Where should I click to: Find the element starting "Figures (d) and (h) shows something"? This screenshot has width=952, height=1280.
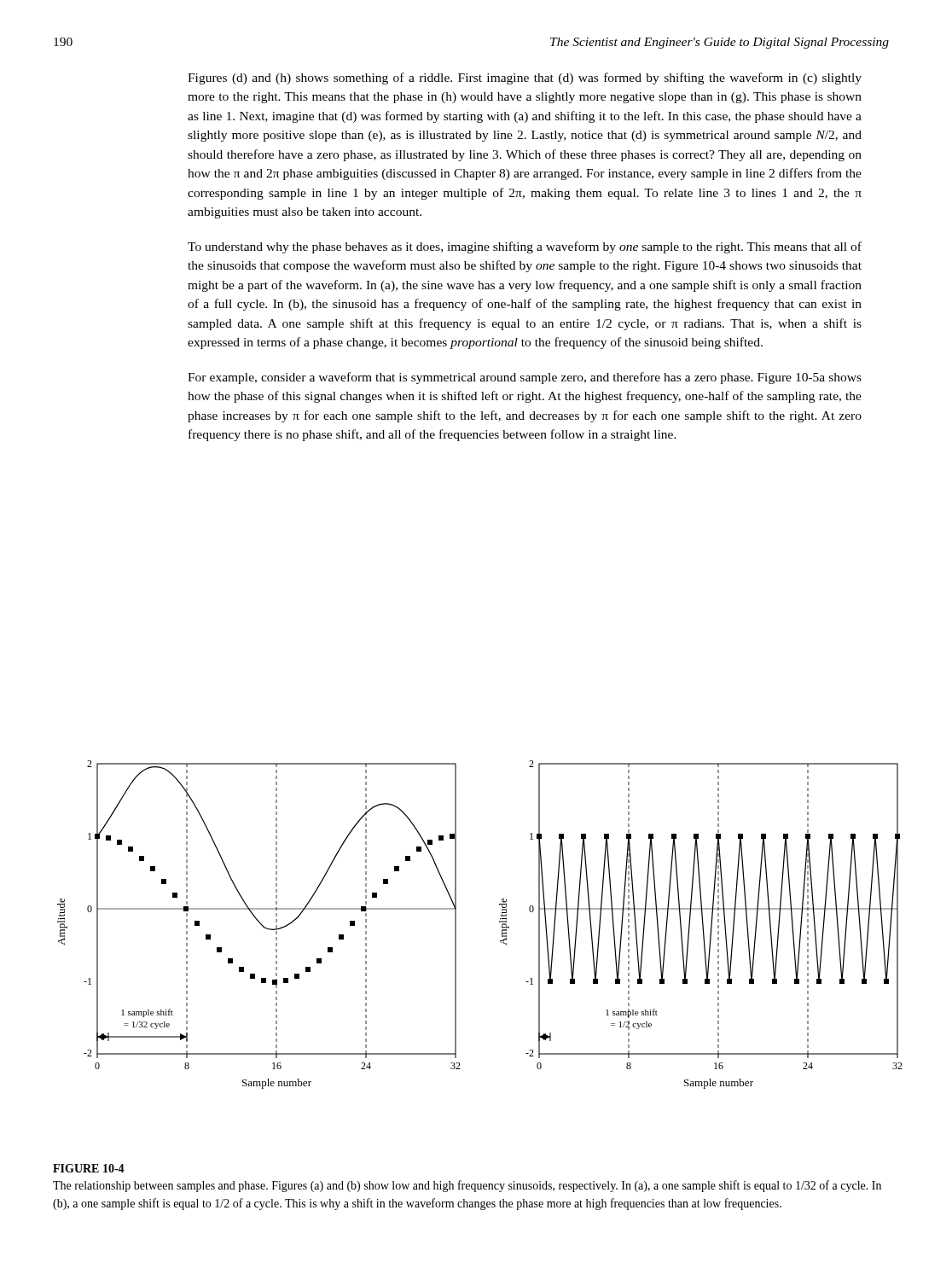[x=525, y=144]
